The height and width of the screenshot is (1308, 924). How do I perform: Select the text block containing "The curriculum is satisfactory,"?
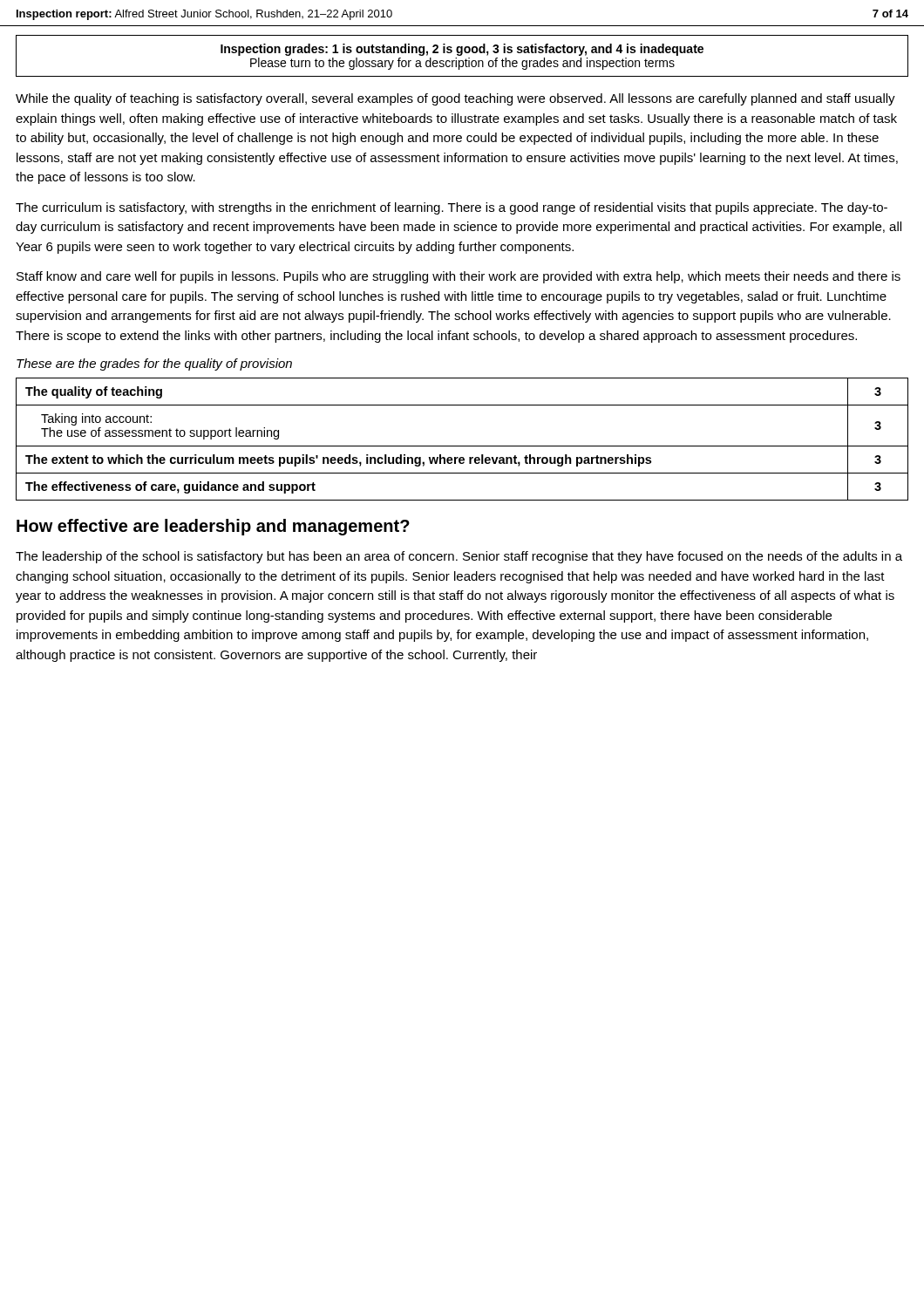pos(459,226)
